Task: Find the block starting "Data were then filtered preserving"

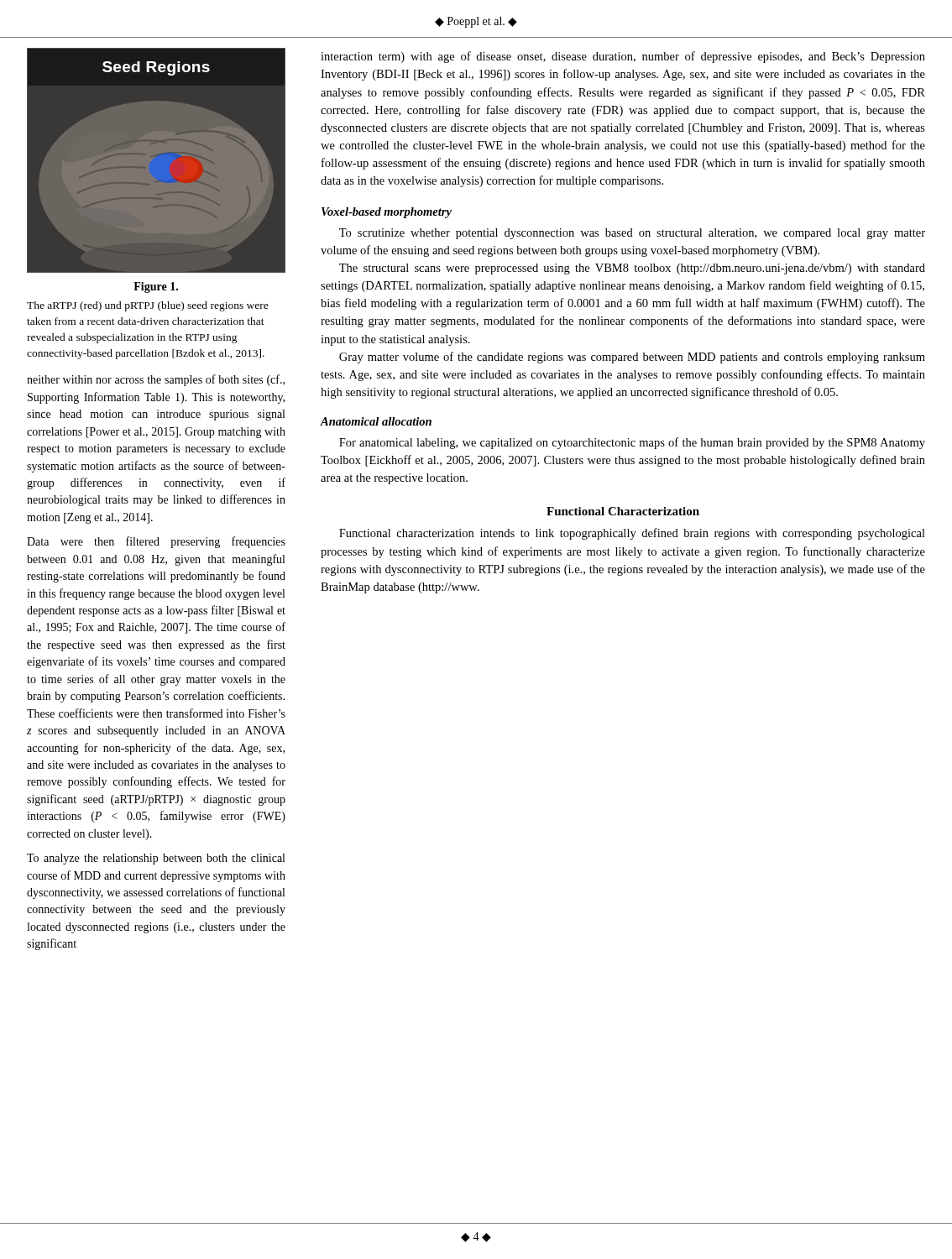Action: pyautogui.click(x=156, y=688)
